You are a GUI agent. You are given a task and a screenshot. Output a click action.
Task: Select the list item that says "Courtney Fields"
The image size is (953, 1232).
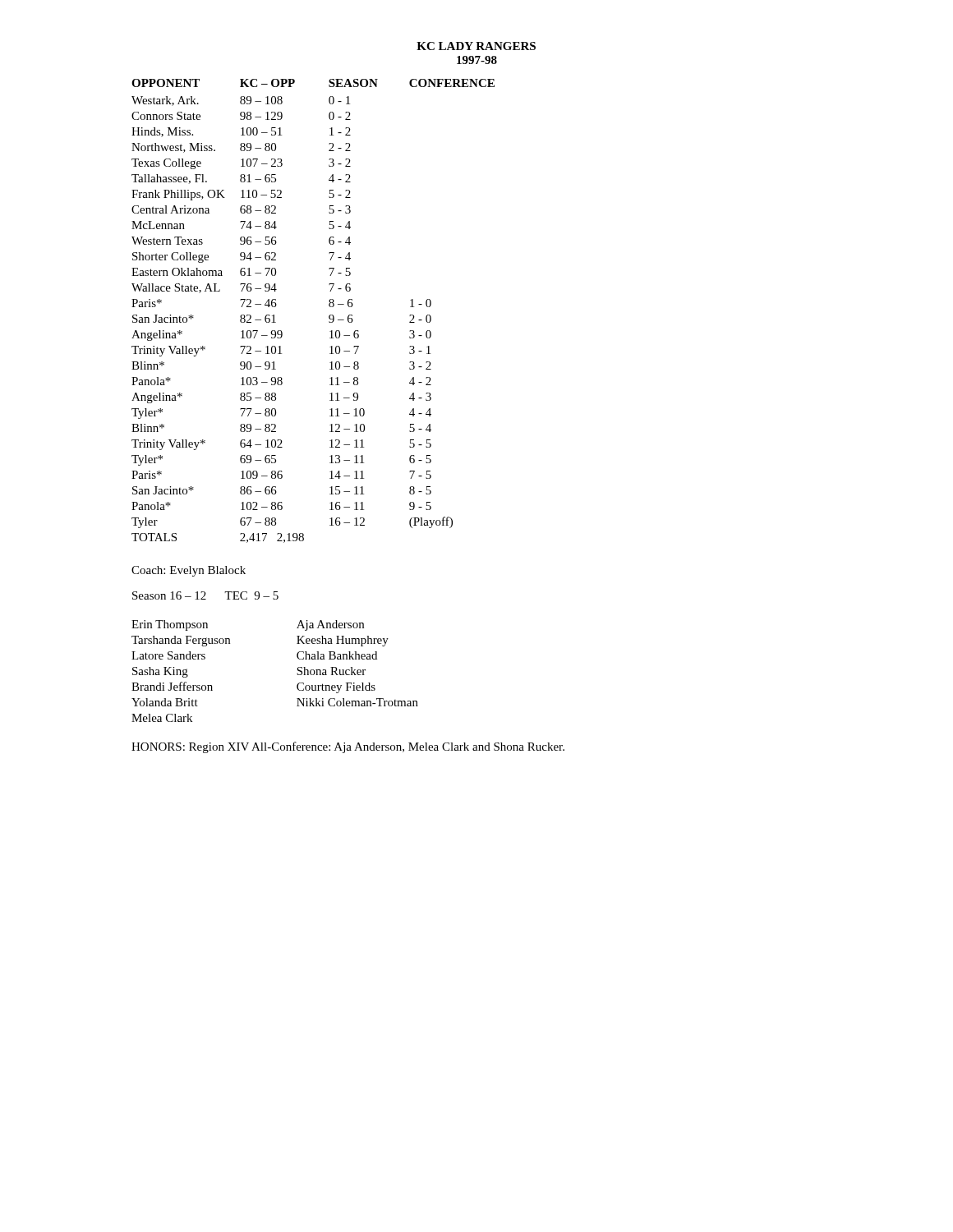(336, 687)
